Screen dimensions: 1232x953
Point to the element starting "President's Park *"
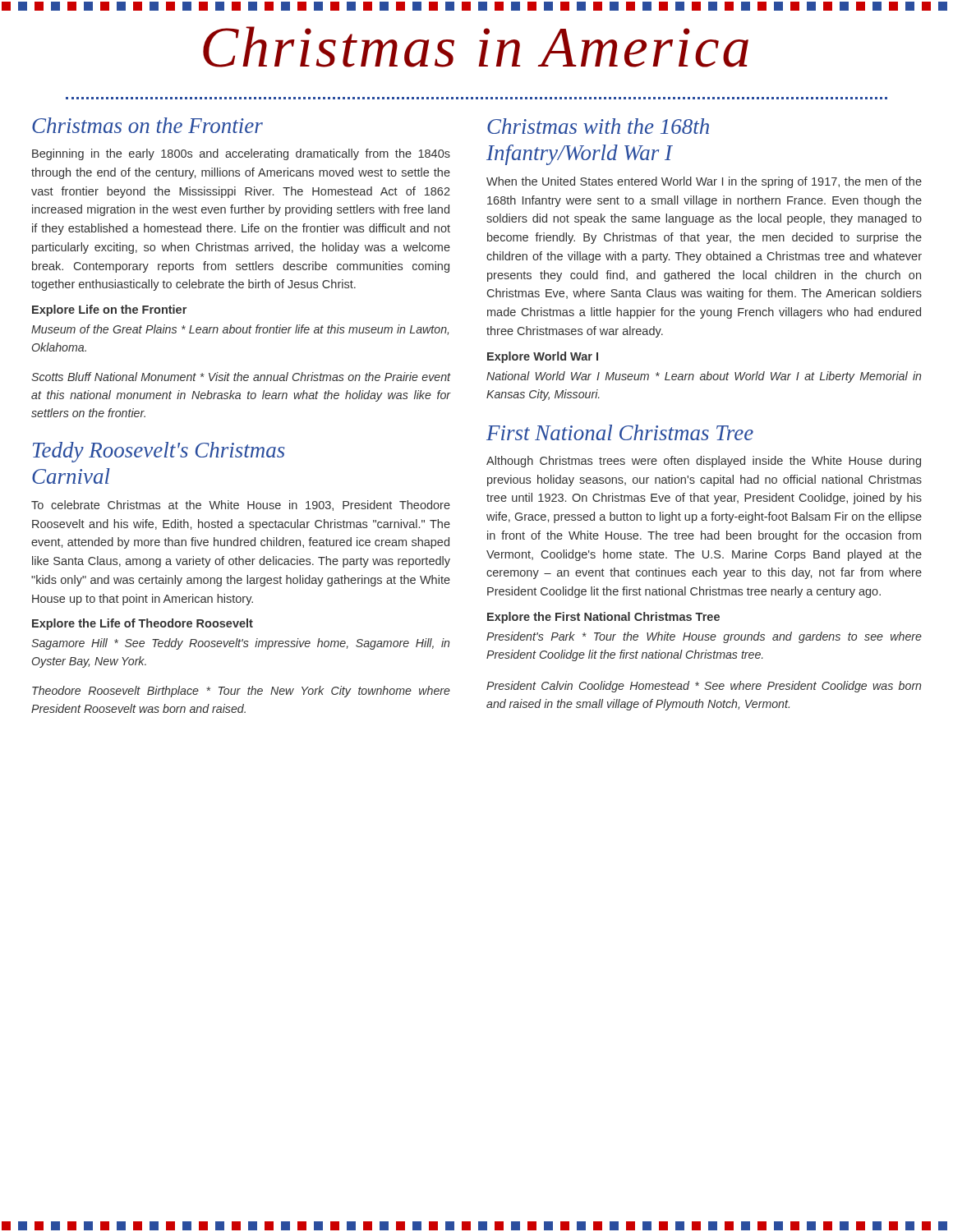704,646
